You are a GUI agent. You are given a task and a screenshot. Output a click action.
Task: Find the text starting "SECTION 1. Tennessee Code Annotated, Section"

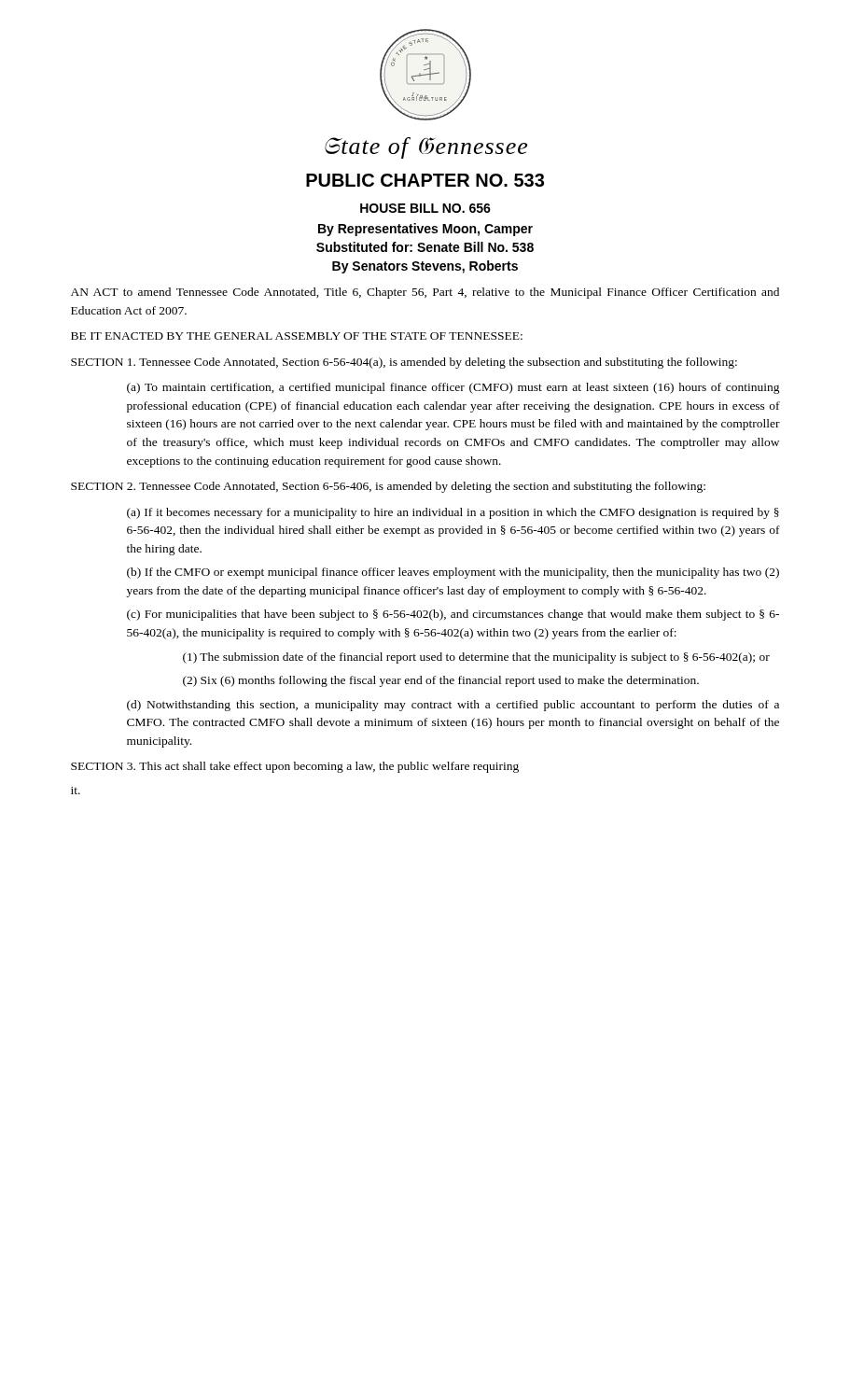tap(404, 361)
